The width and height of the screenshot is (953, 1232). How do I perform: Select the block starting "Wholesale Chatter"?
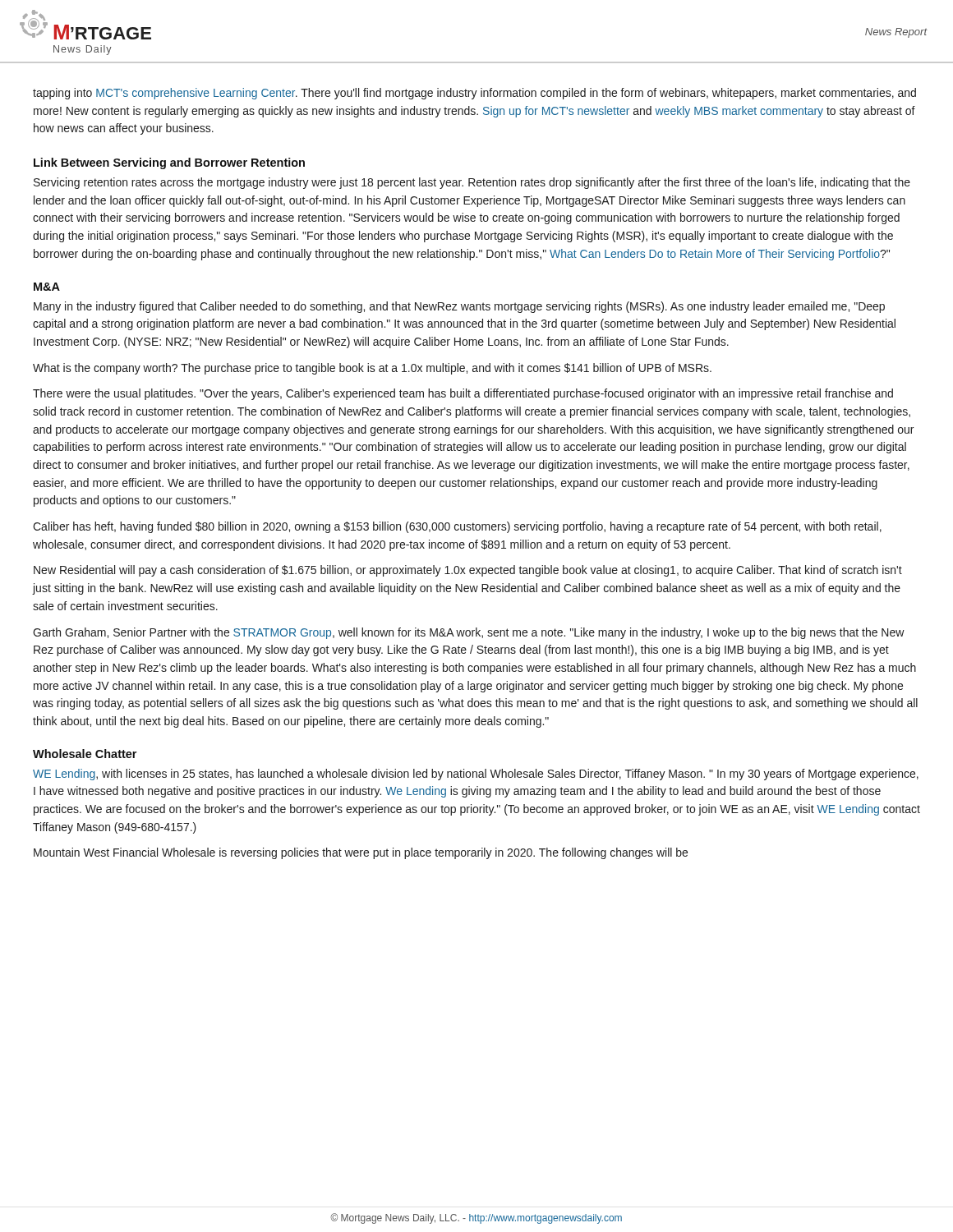pos(85,754)
